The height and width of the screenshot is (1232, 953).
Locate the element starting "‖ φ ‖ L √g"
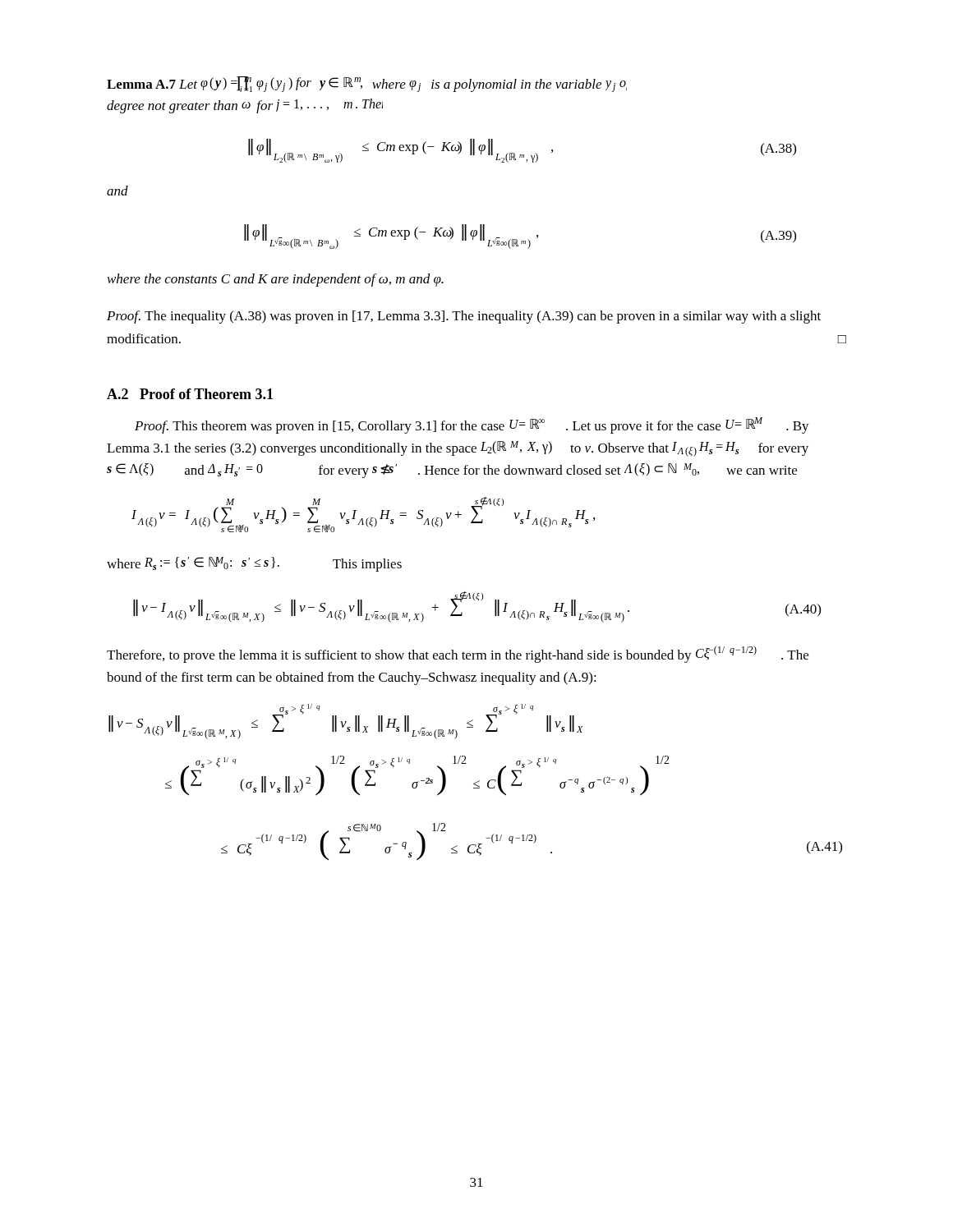tap(476, 235)
